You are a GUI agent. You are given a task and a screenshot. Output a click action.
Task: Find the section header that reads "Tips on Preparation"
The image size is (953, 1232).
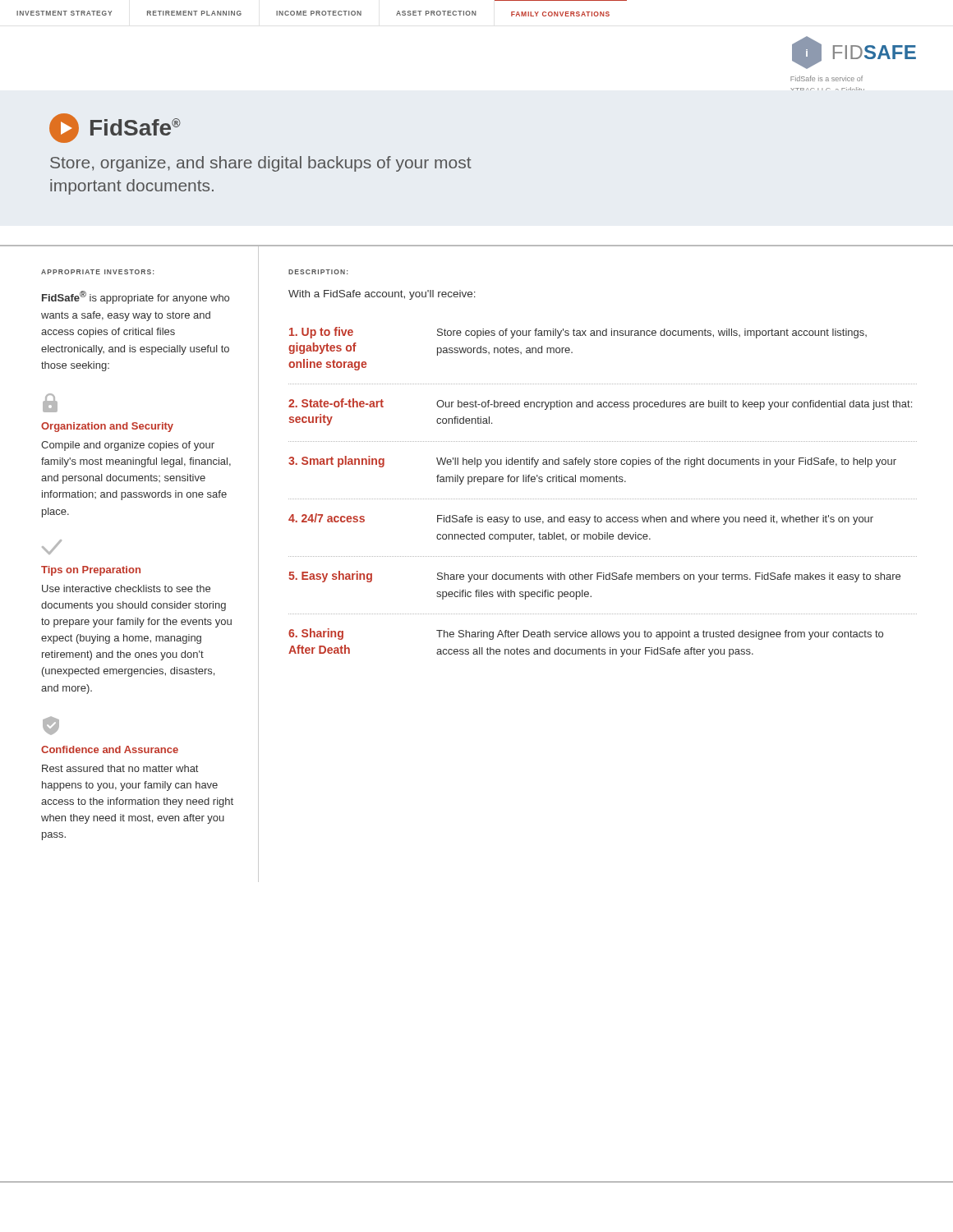(x=91, y=569)
